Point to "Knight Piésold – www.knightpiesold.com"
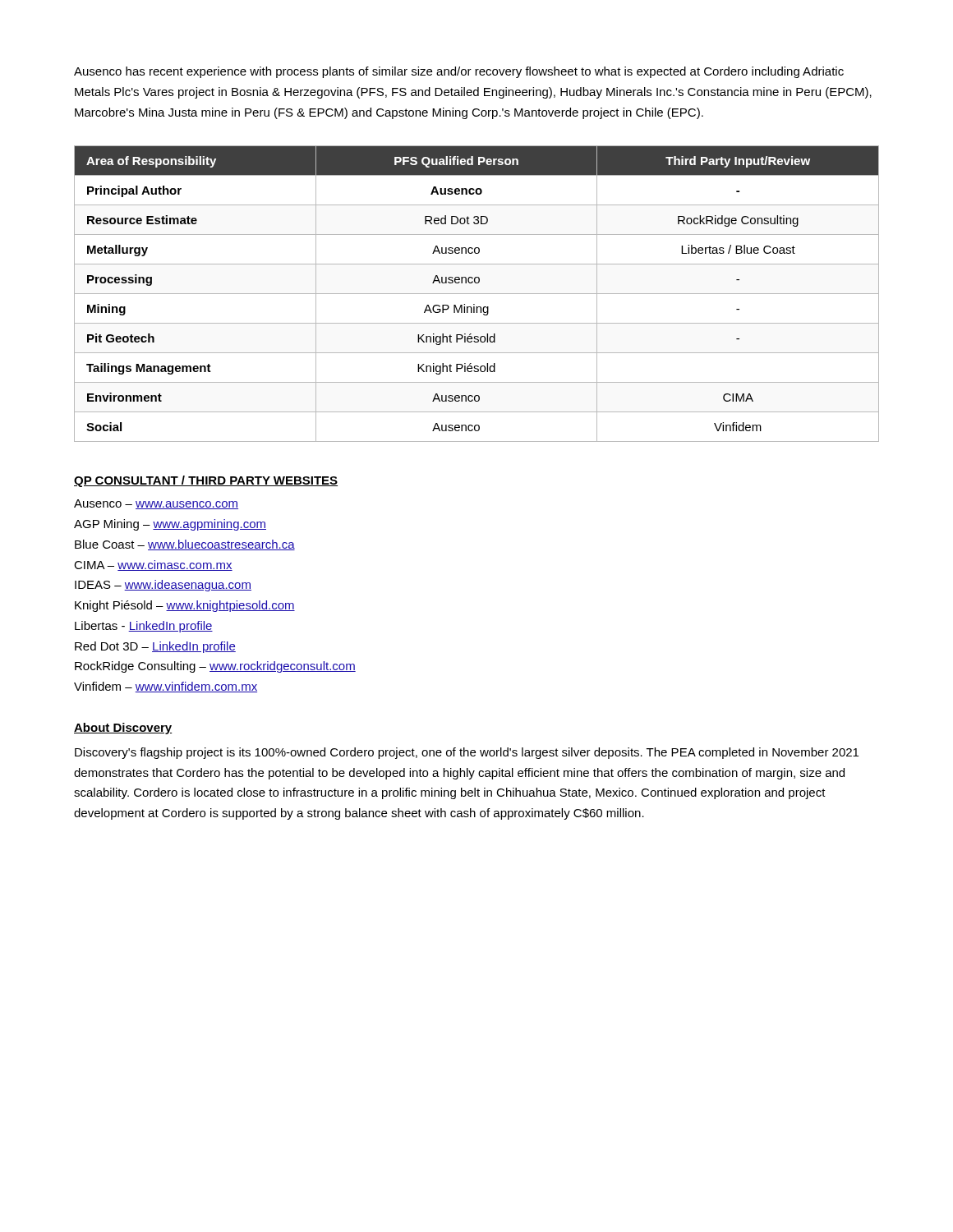953x1232 pixels. point(184,605)
